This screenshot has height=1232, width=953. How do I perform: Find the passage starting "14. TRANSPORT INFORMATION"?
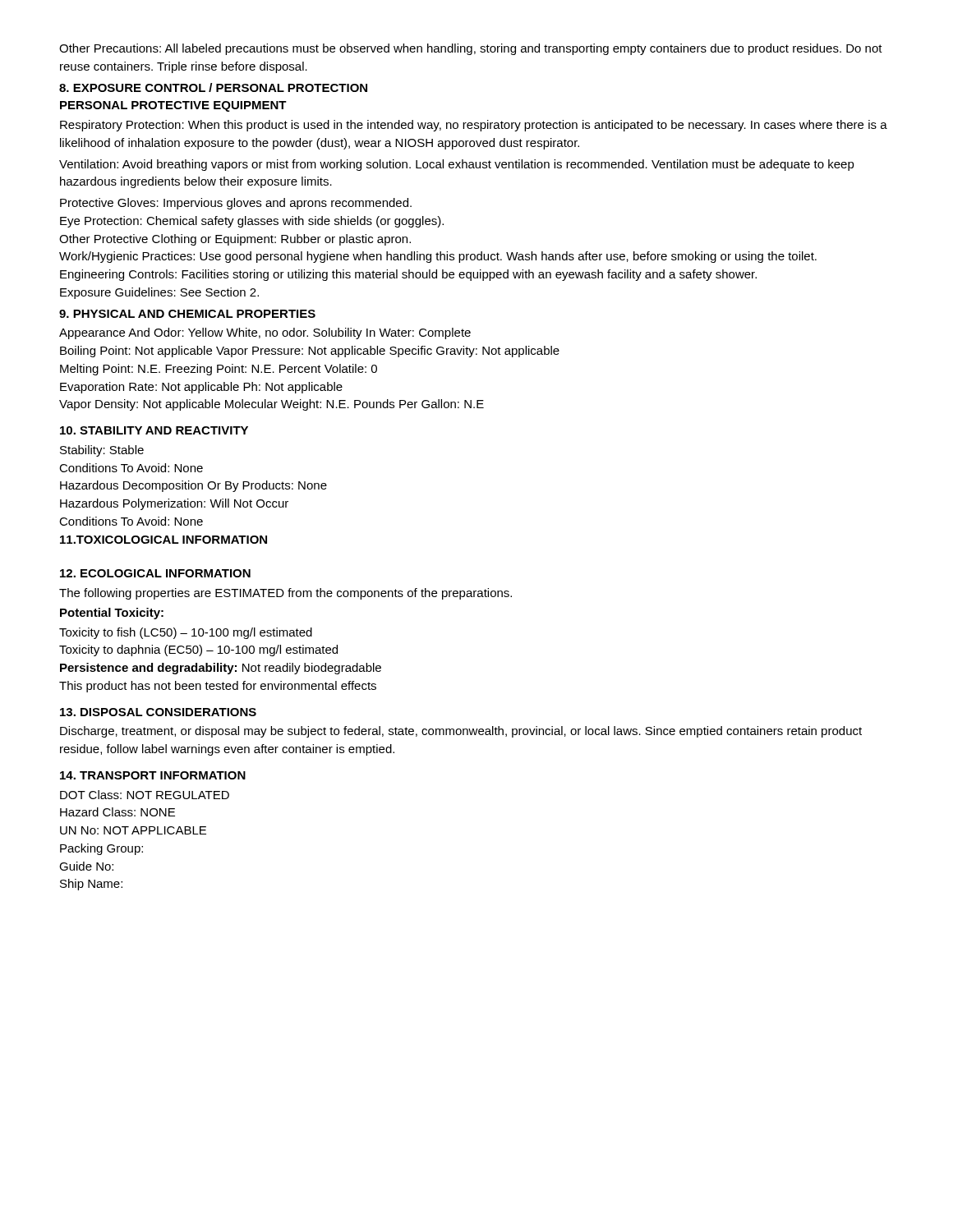pyautogui.click(x=153, y=775)
